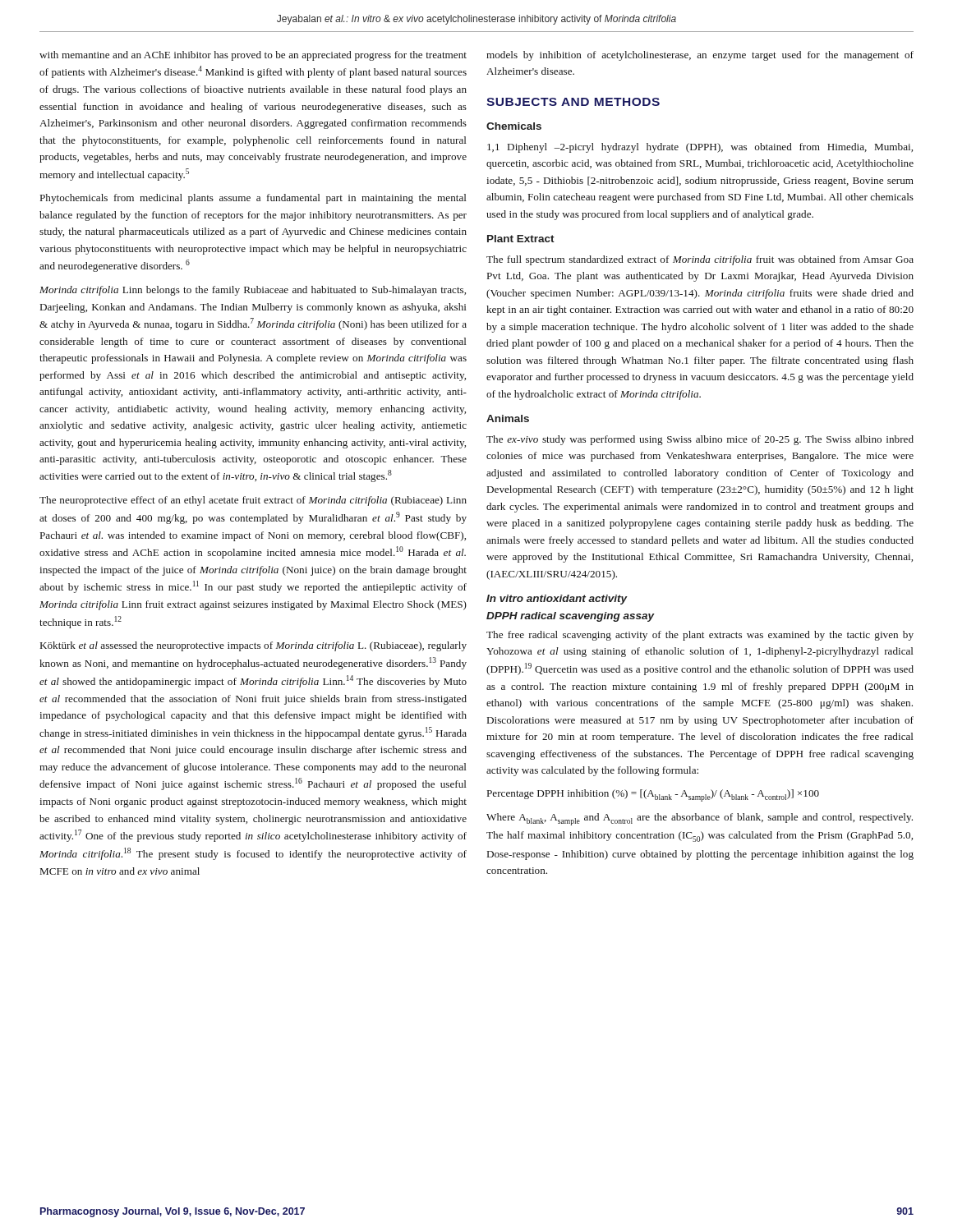Navigate to the block starting "The free radical scavenging activity of"
Screen dimensions: 1232x953
pos(700,703)
